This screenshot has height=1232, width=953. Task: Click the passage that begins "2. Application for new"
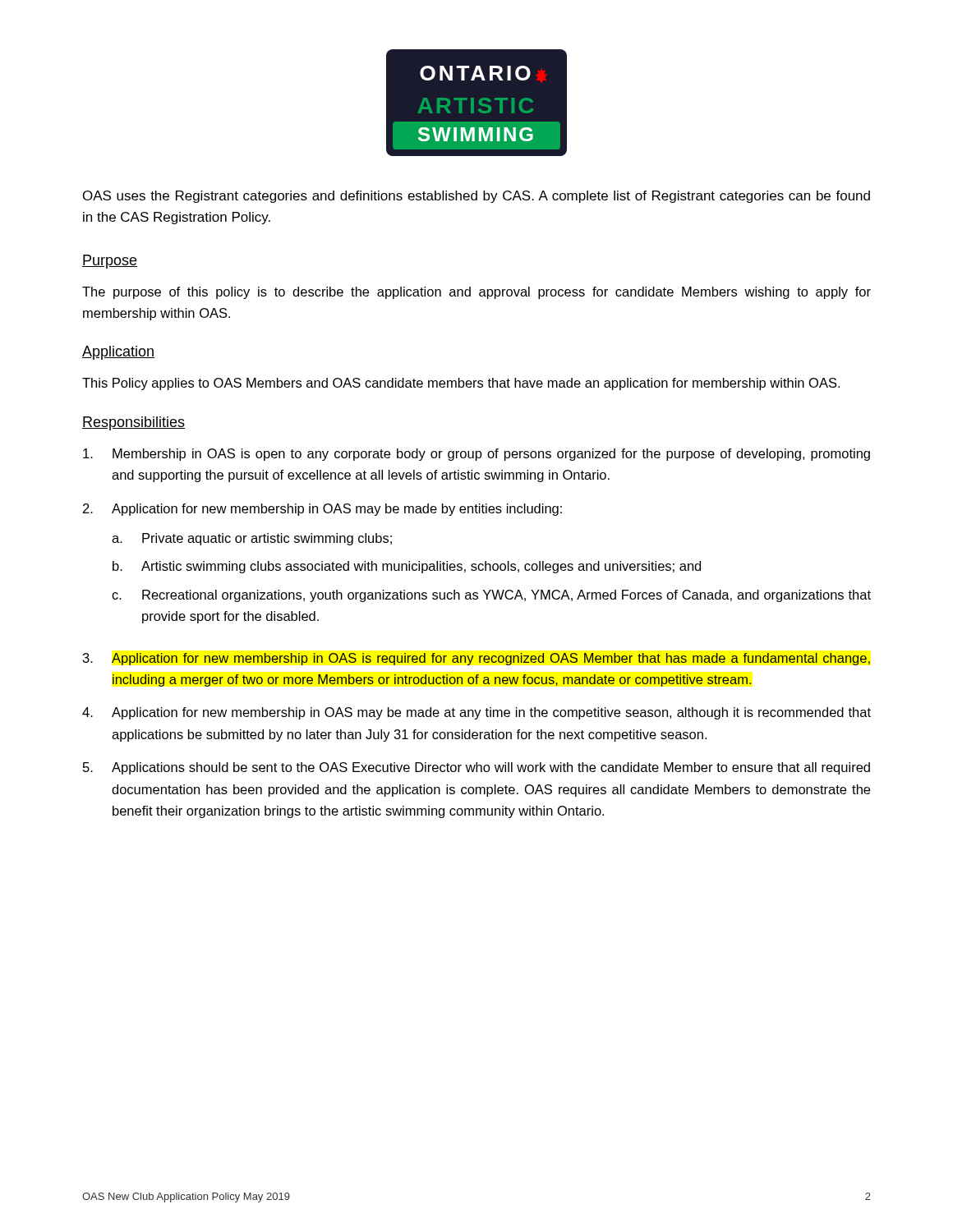(x=476, y=566)
